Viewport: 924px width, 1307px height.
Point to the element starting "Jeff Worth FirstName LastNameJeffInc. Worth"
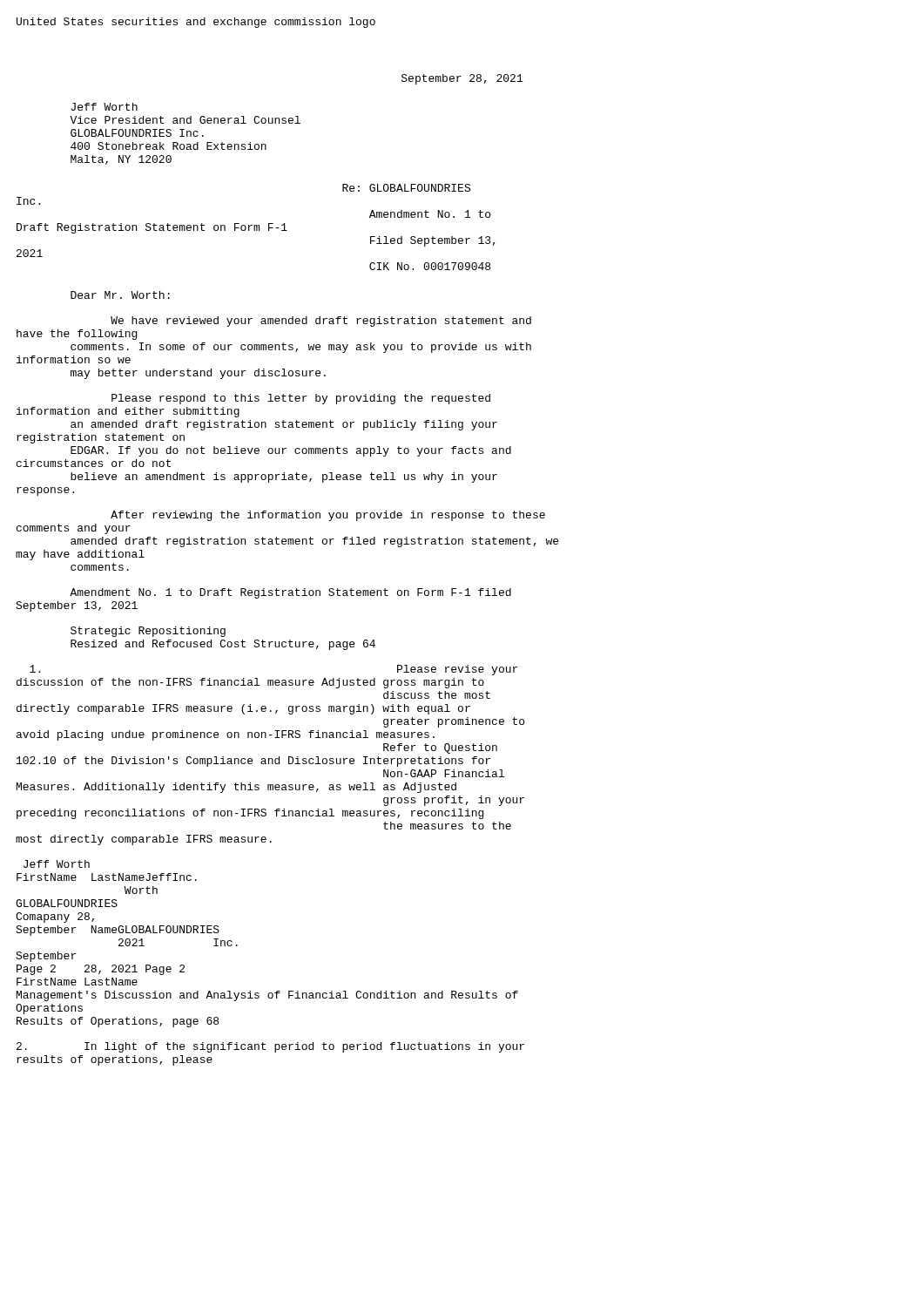click(57, 864)
